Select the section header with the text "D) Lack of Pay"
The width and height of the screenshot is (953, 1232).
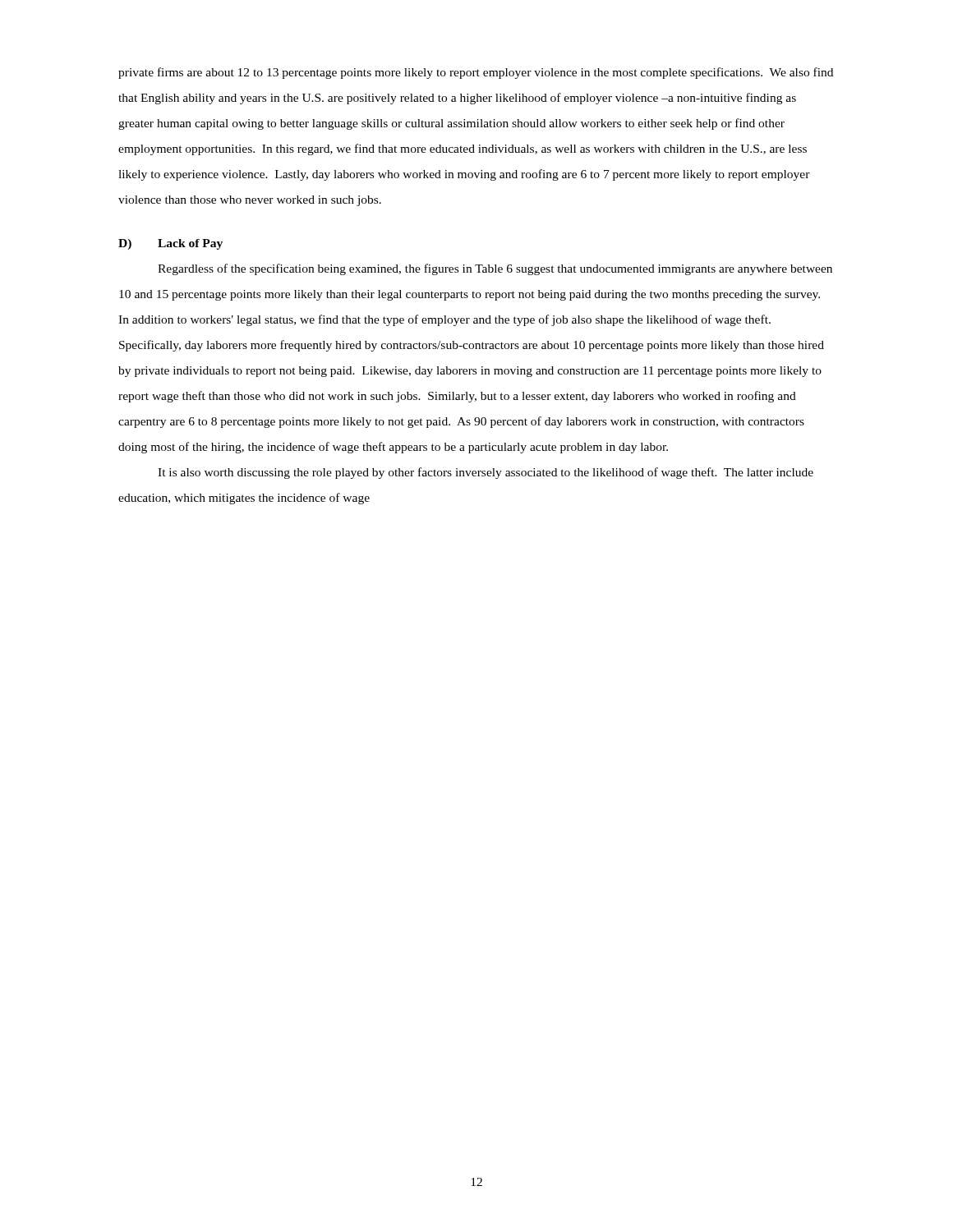click(171, 243)
